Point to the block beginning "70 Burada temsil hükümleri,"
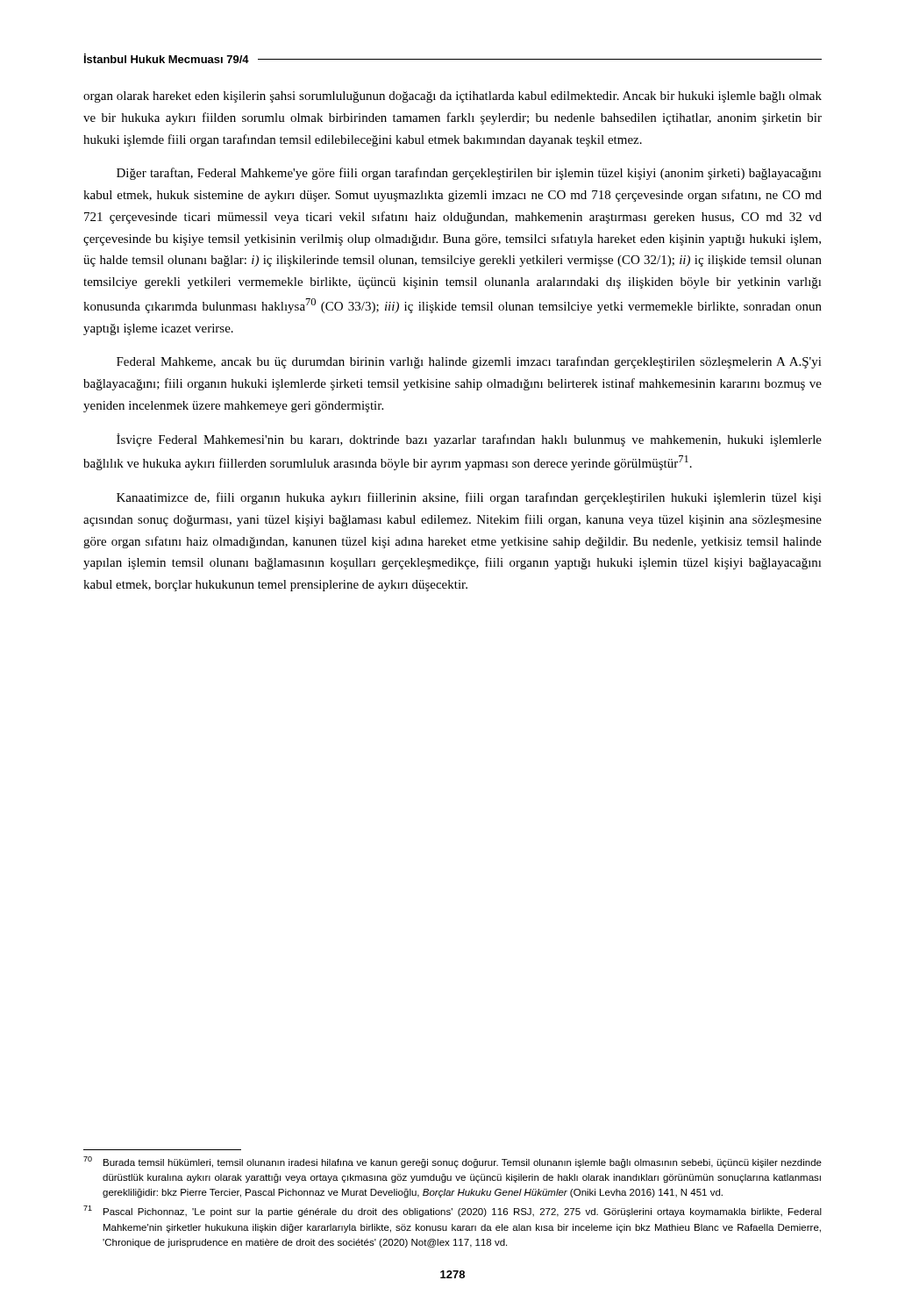The image size is (905, 1316). (x=452, y=1178)
